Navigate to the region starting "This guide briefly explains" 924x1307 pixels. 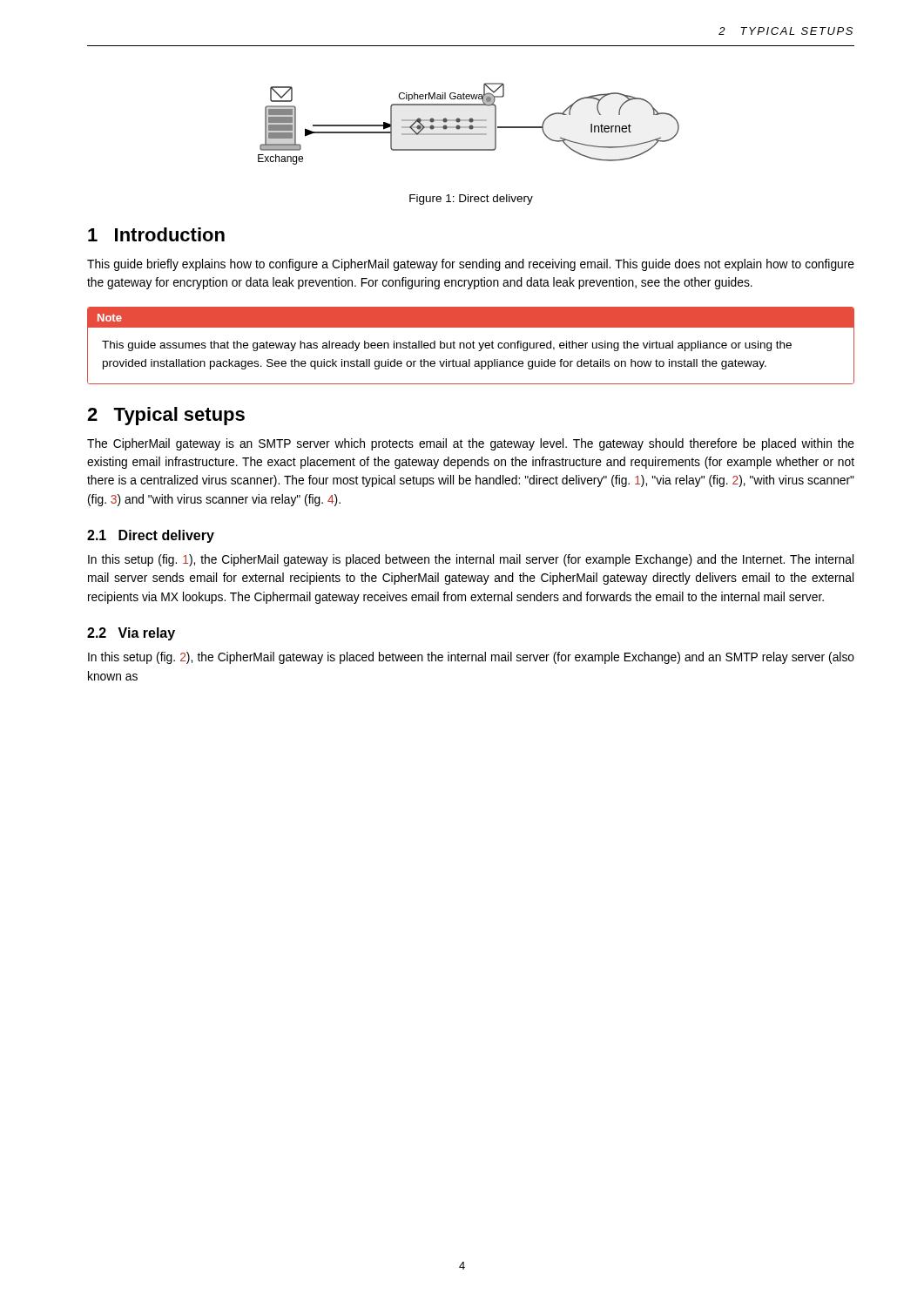coord(471,274)
